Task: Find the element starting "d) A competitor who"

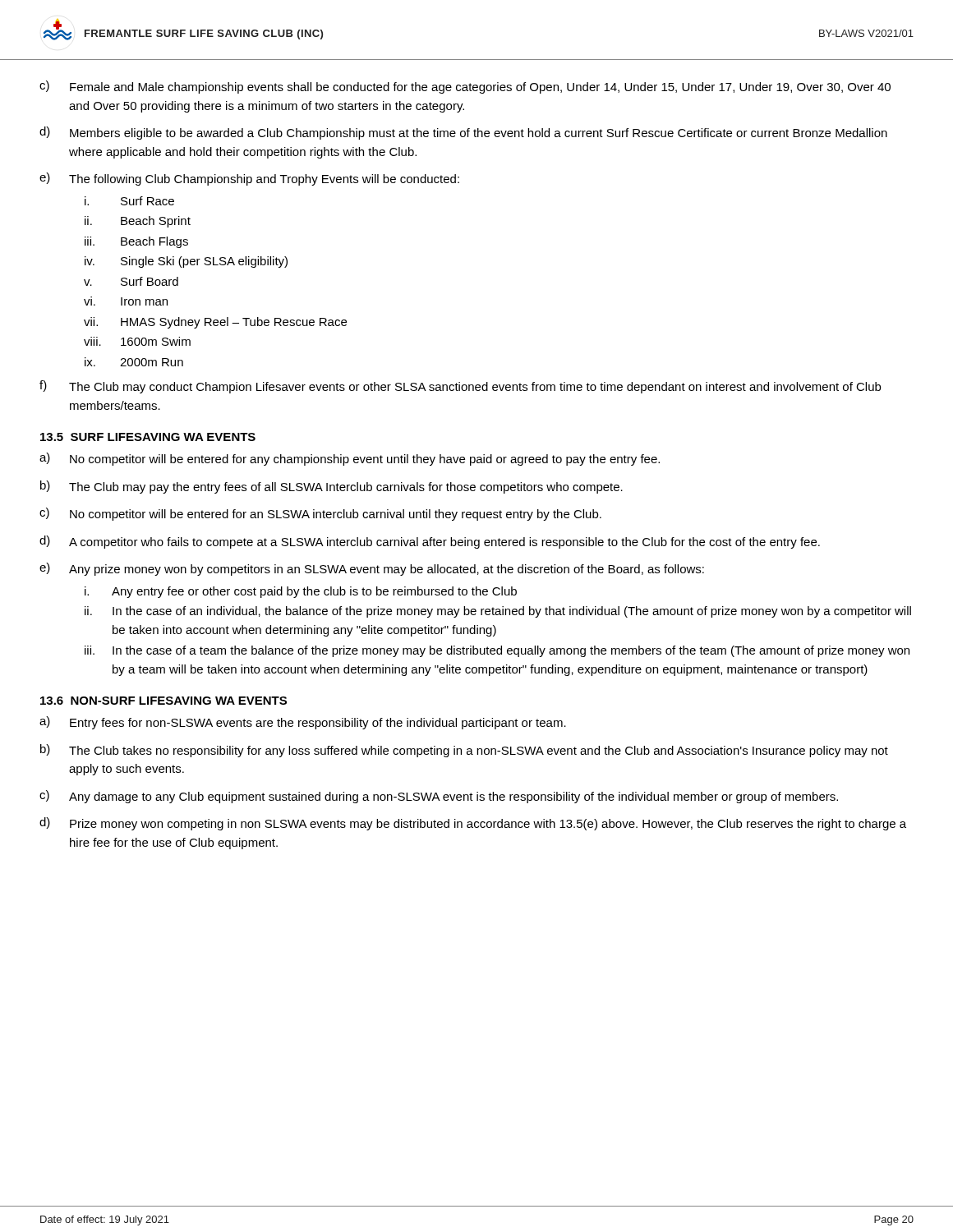Action: (x=476, y=542)
